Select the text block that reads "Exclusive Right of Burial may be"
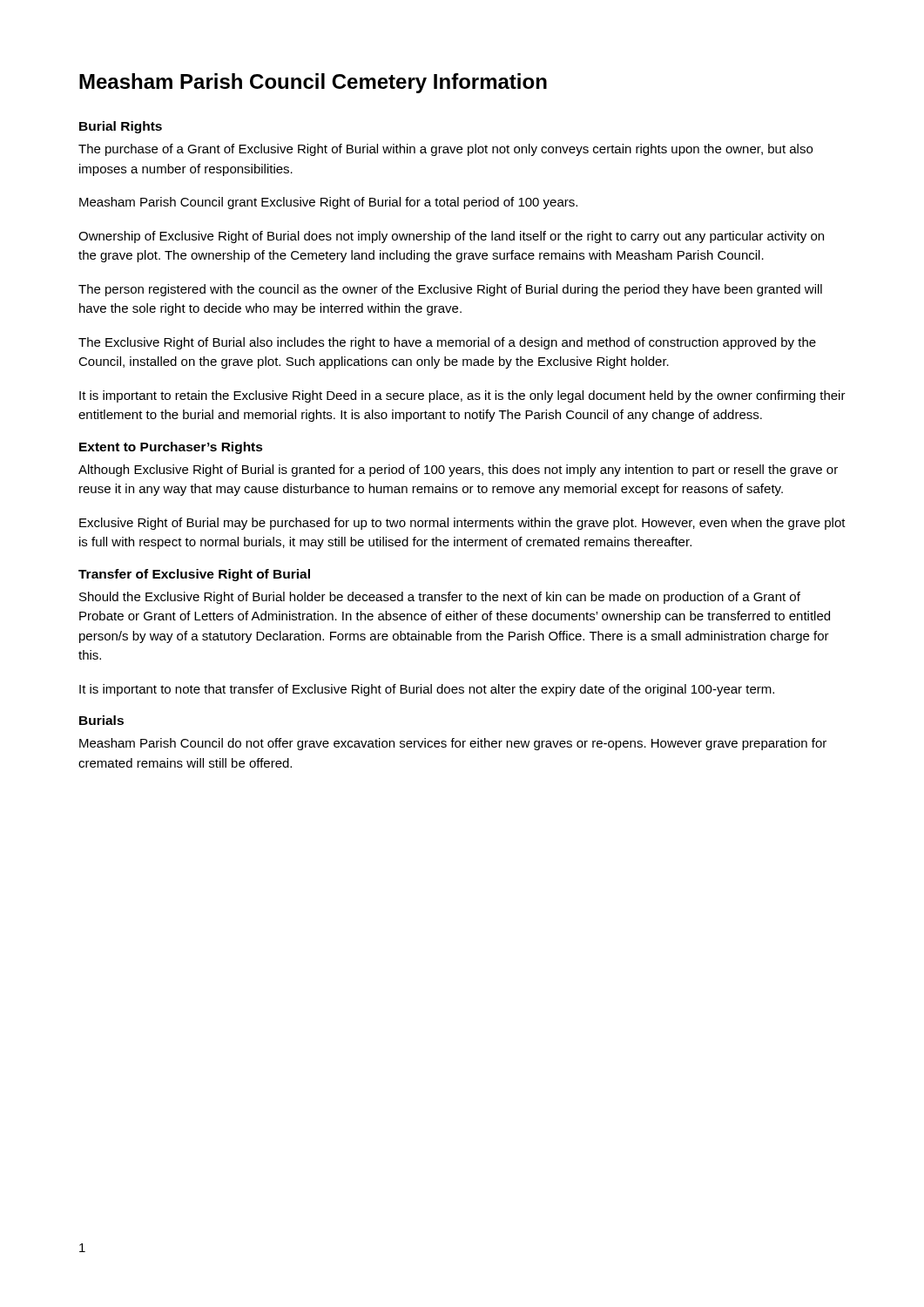 coord(462,532)
